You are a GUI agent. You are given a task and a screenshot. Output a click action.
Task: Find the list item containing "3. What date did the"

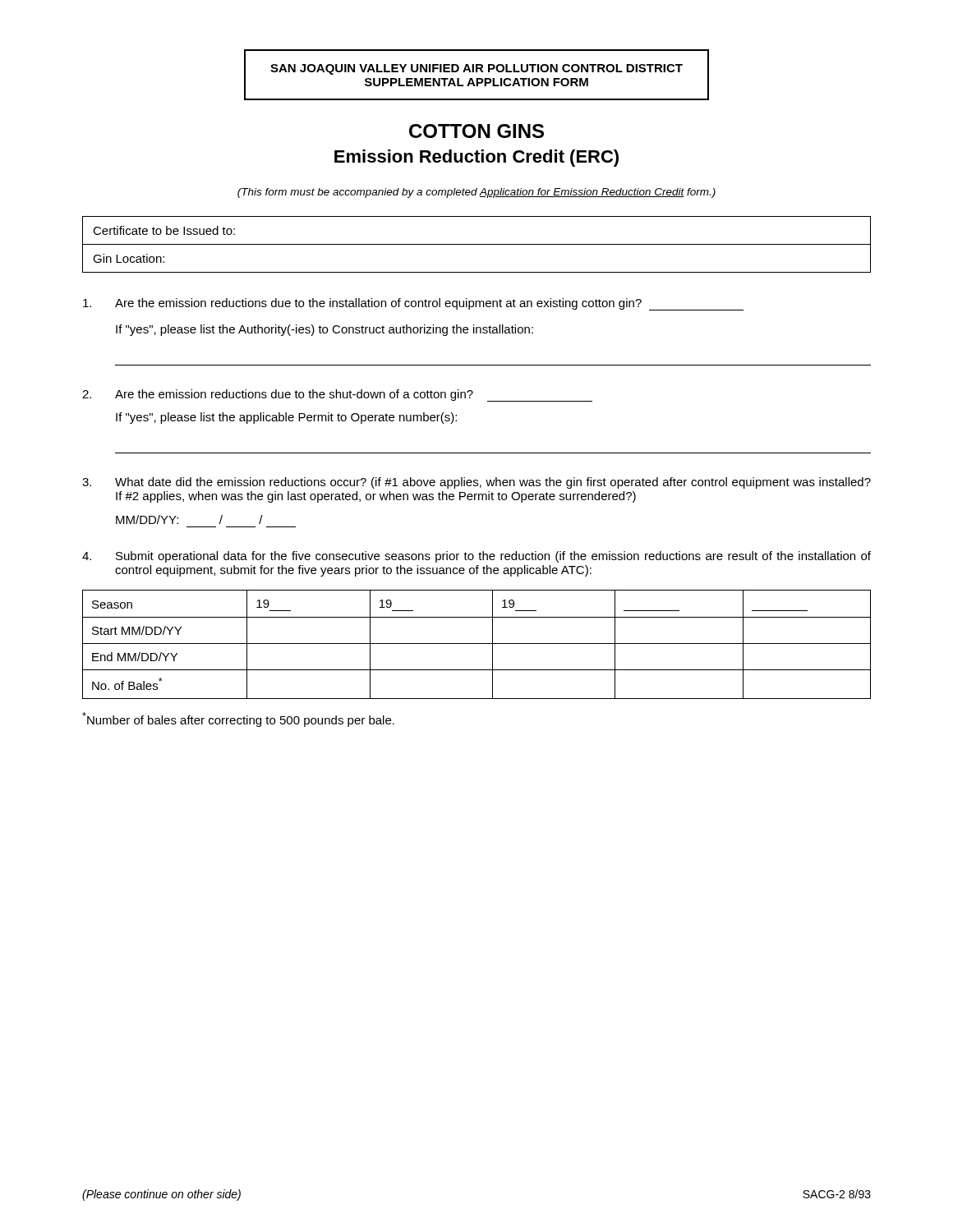476,501
